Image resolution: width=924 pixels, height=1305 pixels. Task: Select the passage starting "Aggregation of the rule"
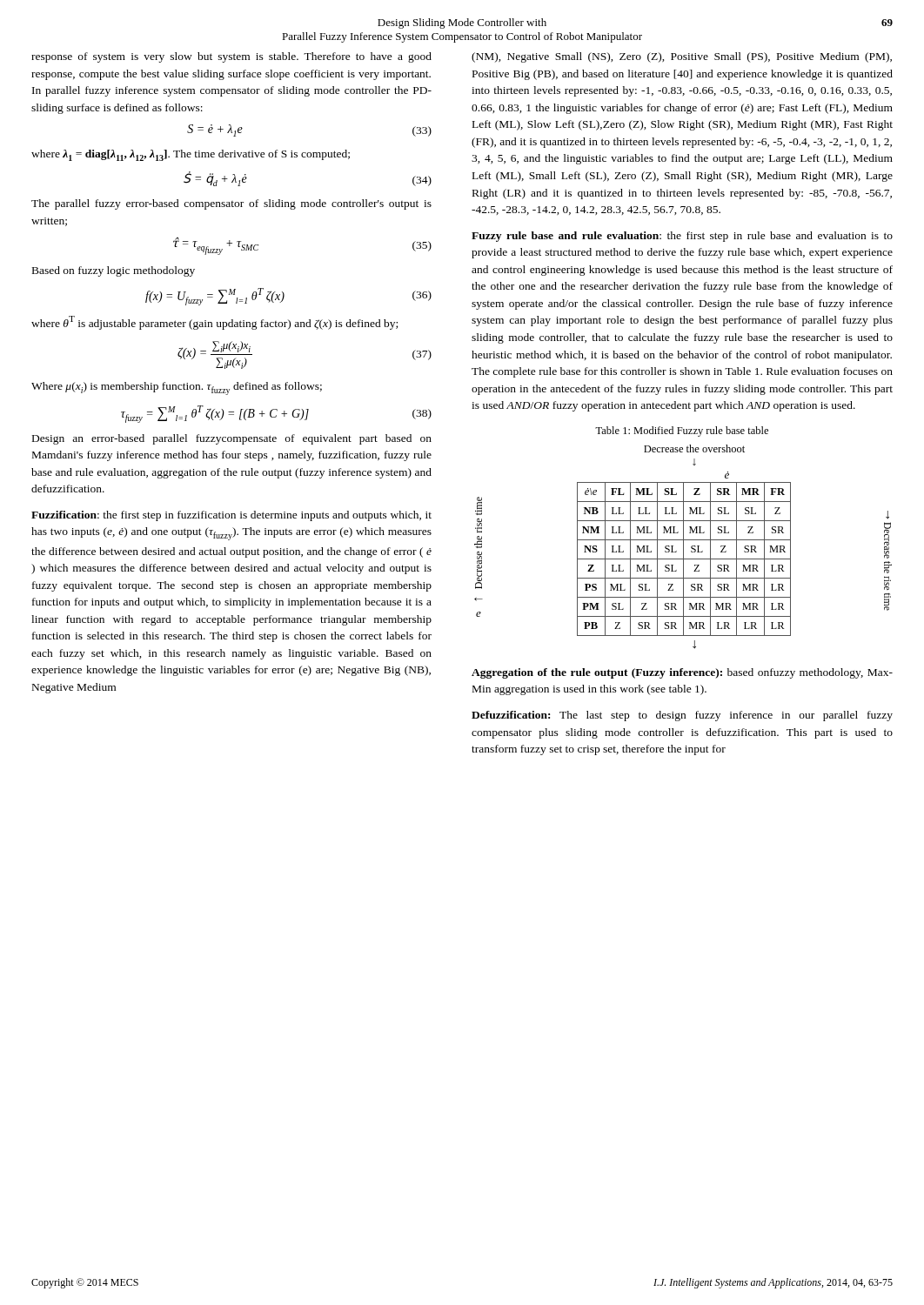pyautogui.click(x=682, y=681)
